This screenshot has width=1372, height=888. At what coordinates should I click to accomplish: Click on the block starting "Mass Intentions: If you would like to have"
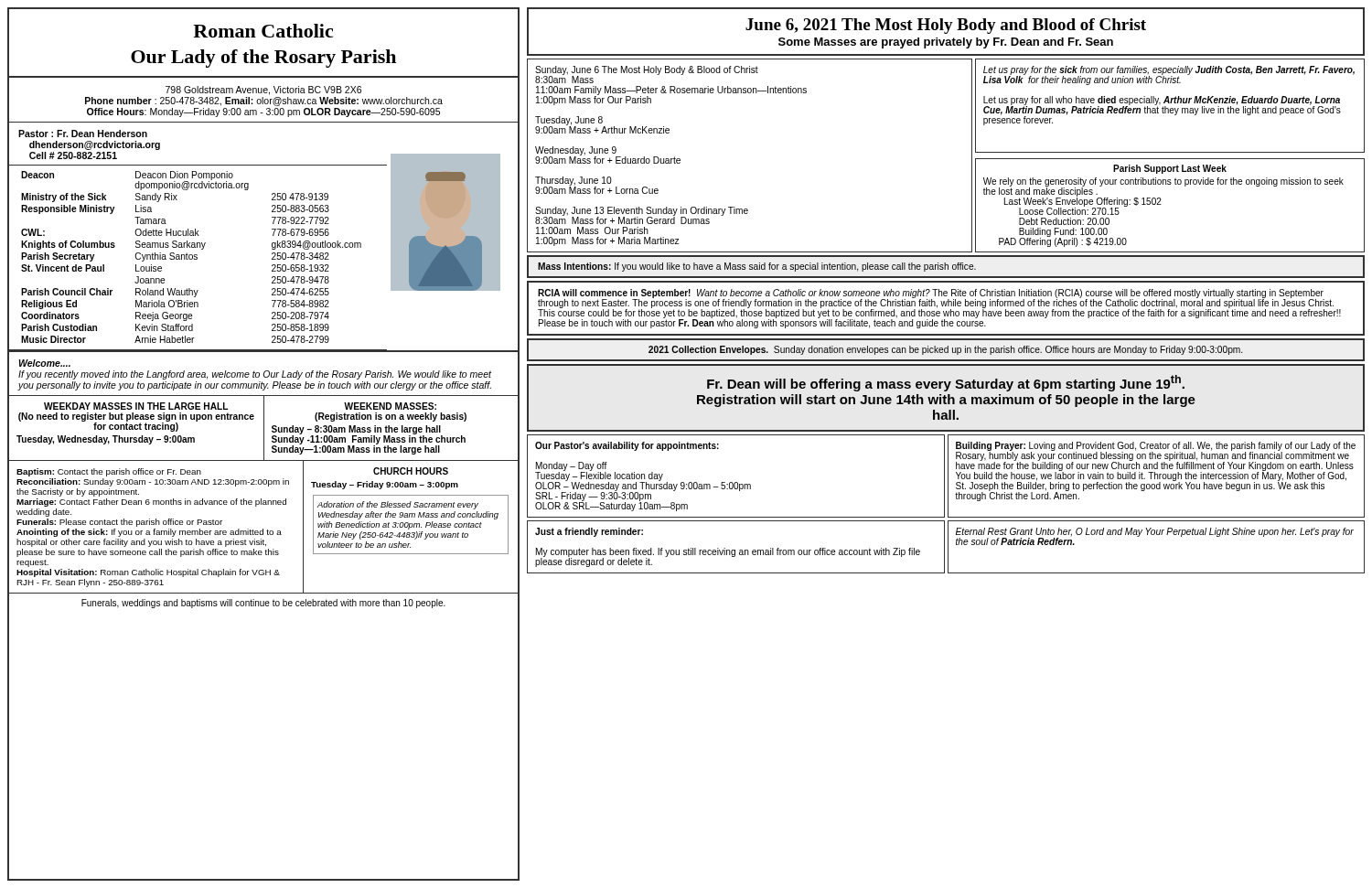click(757, 267)
